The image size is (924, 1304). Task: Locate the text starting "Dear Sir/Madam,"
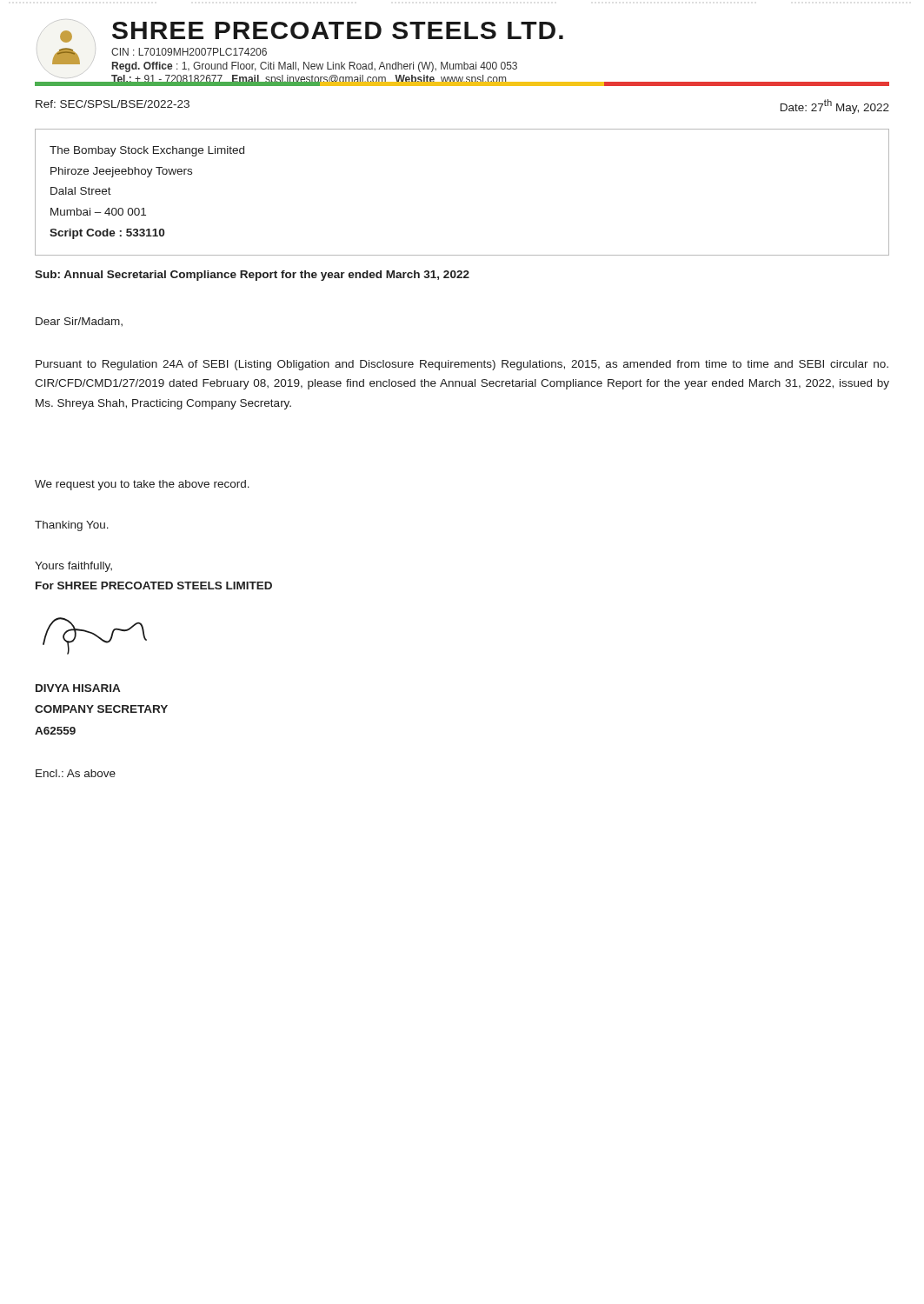(x=79, y=321)
